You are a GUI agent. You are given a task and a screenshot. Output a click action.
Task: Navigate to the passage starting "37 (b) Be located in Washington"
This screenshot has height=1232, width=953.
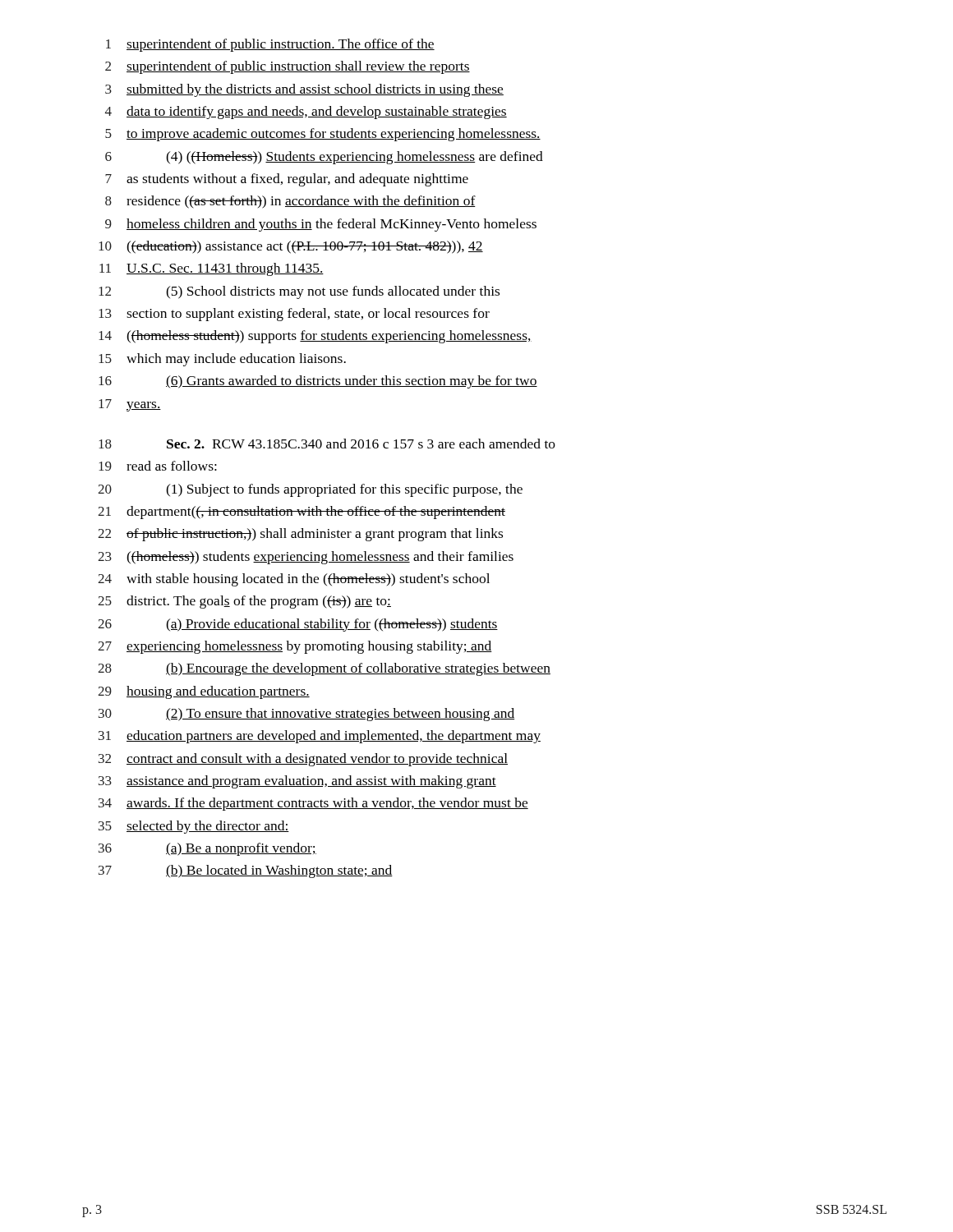point(246,871)
